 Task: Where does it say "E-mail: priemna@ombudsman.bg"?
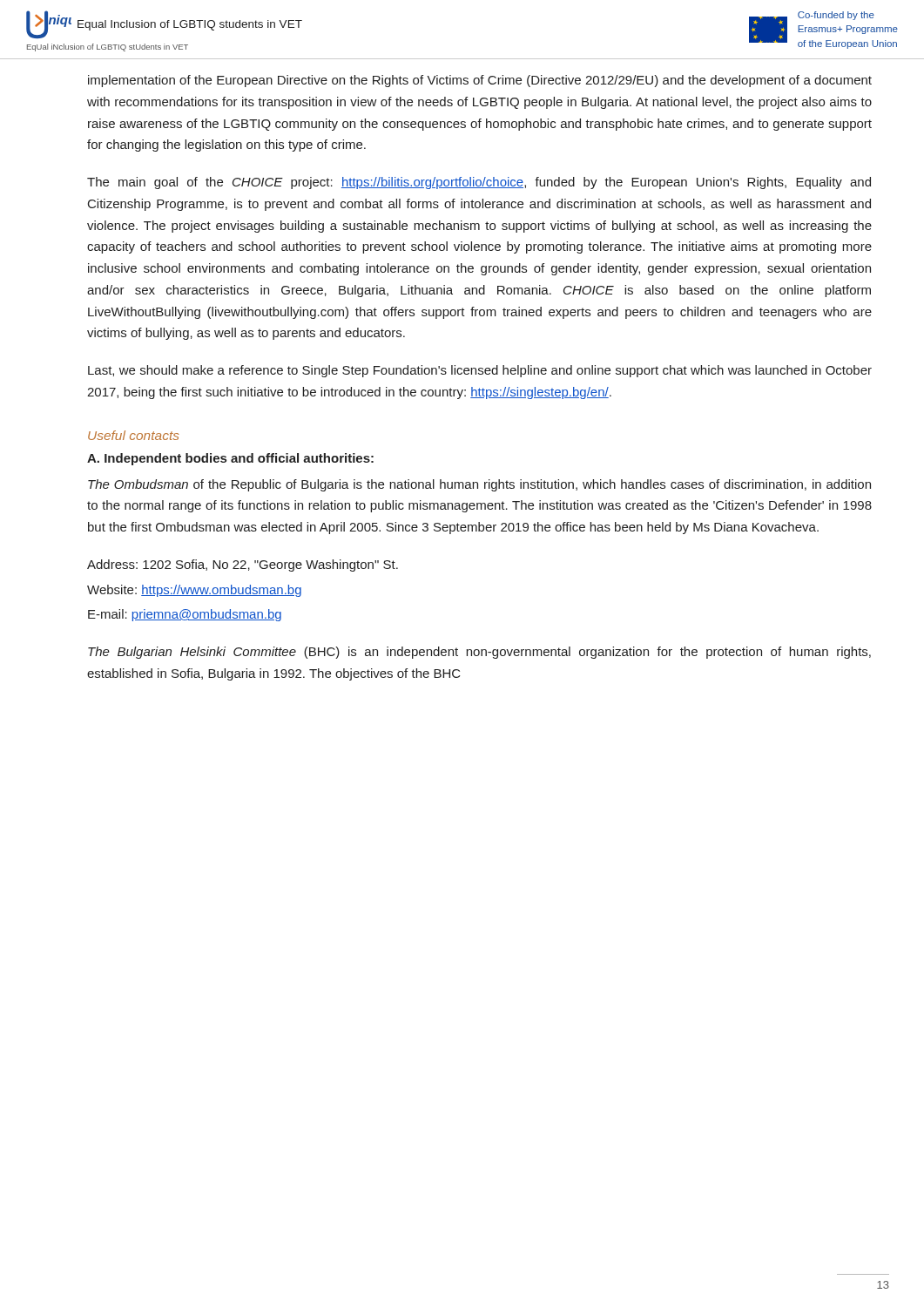tap(185, 614)
